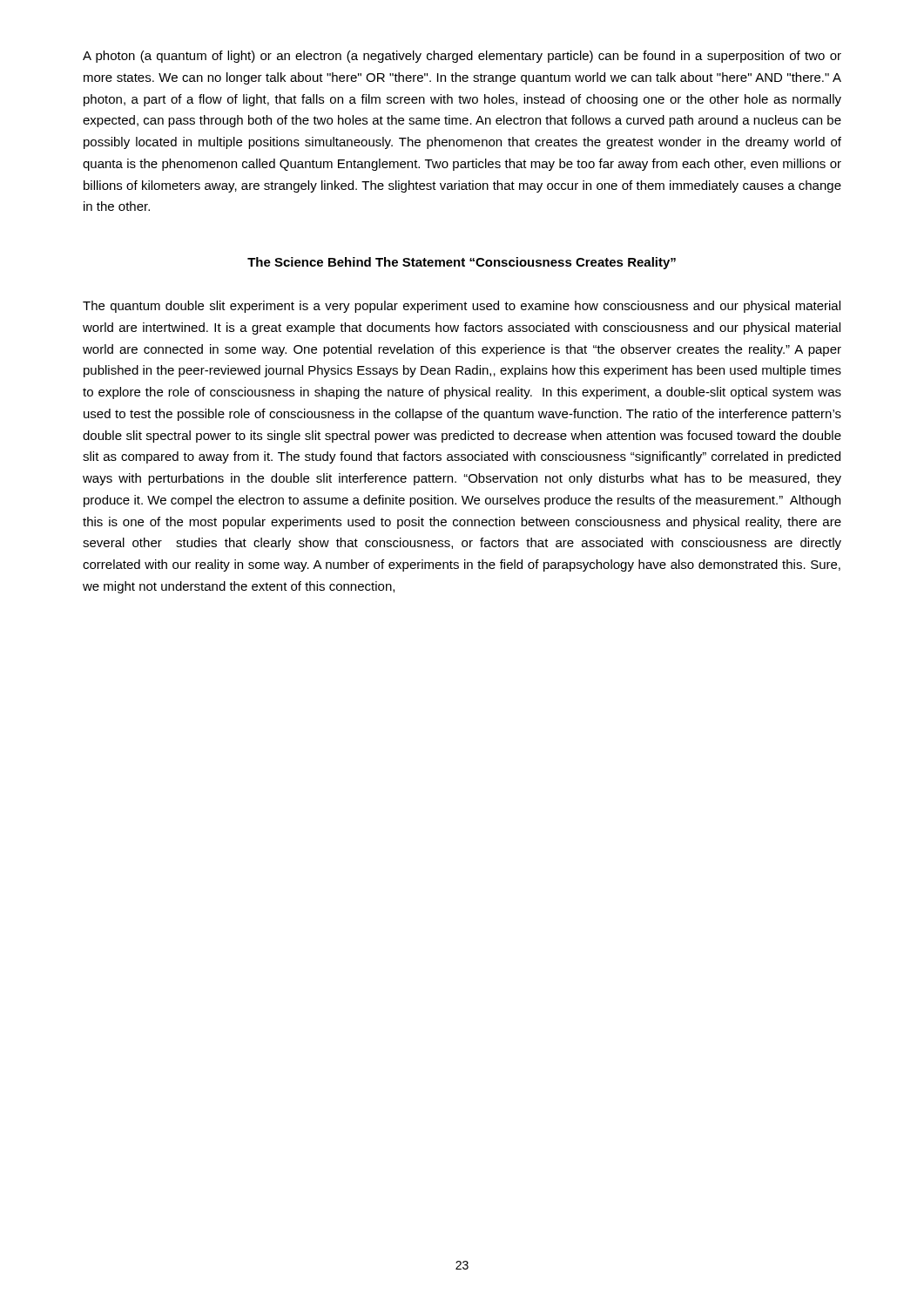Image resolution: width=924 pixels, height=1307 pixels.
Task: Select the text block with the text "The quantum double slit experiment is a very"
Action: pyautogui.click(x=462, y=446)
